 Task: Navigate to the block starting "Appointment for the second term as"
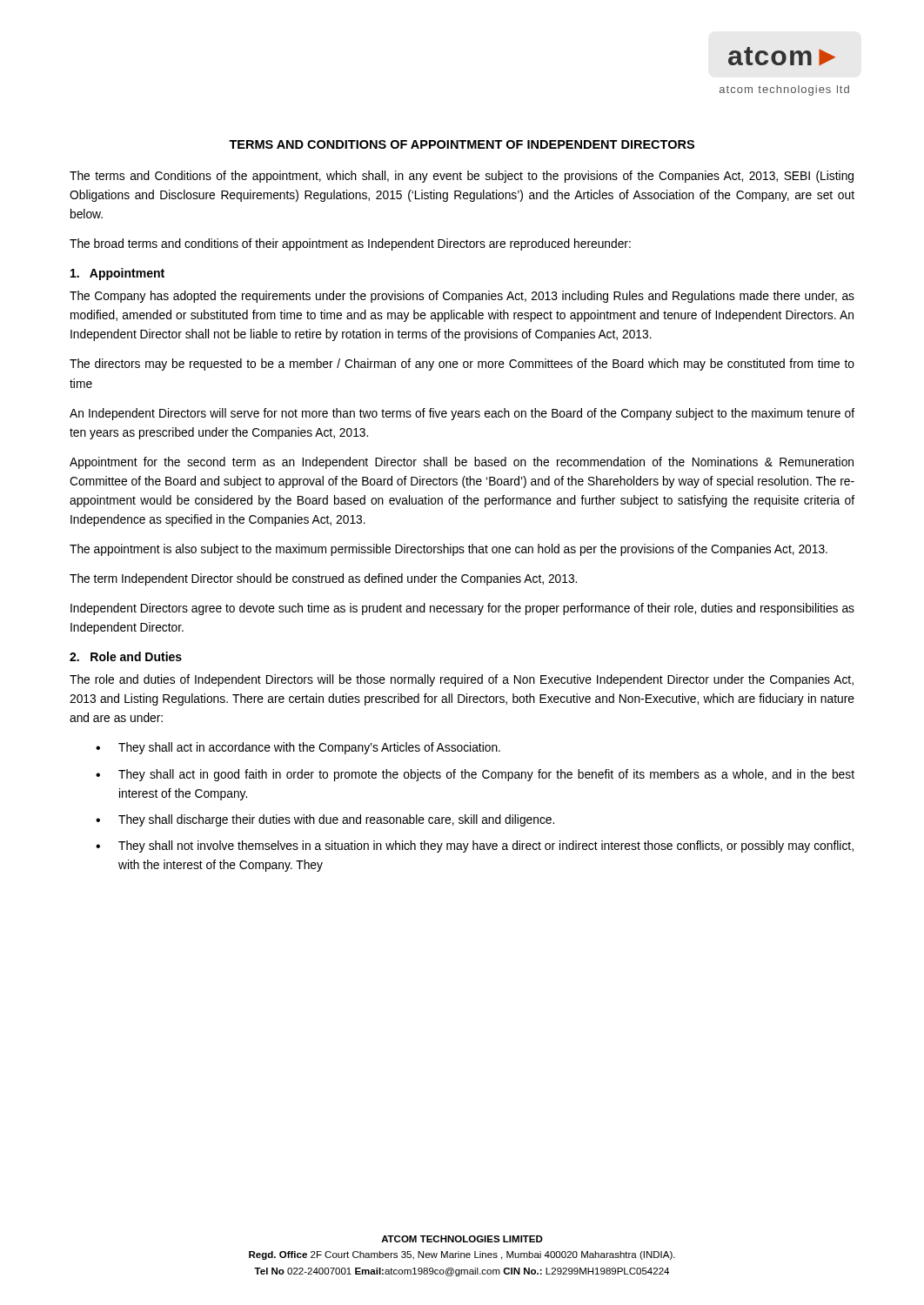[462, 491]
